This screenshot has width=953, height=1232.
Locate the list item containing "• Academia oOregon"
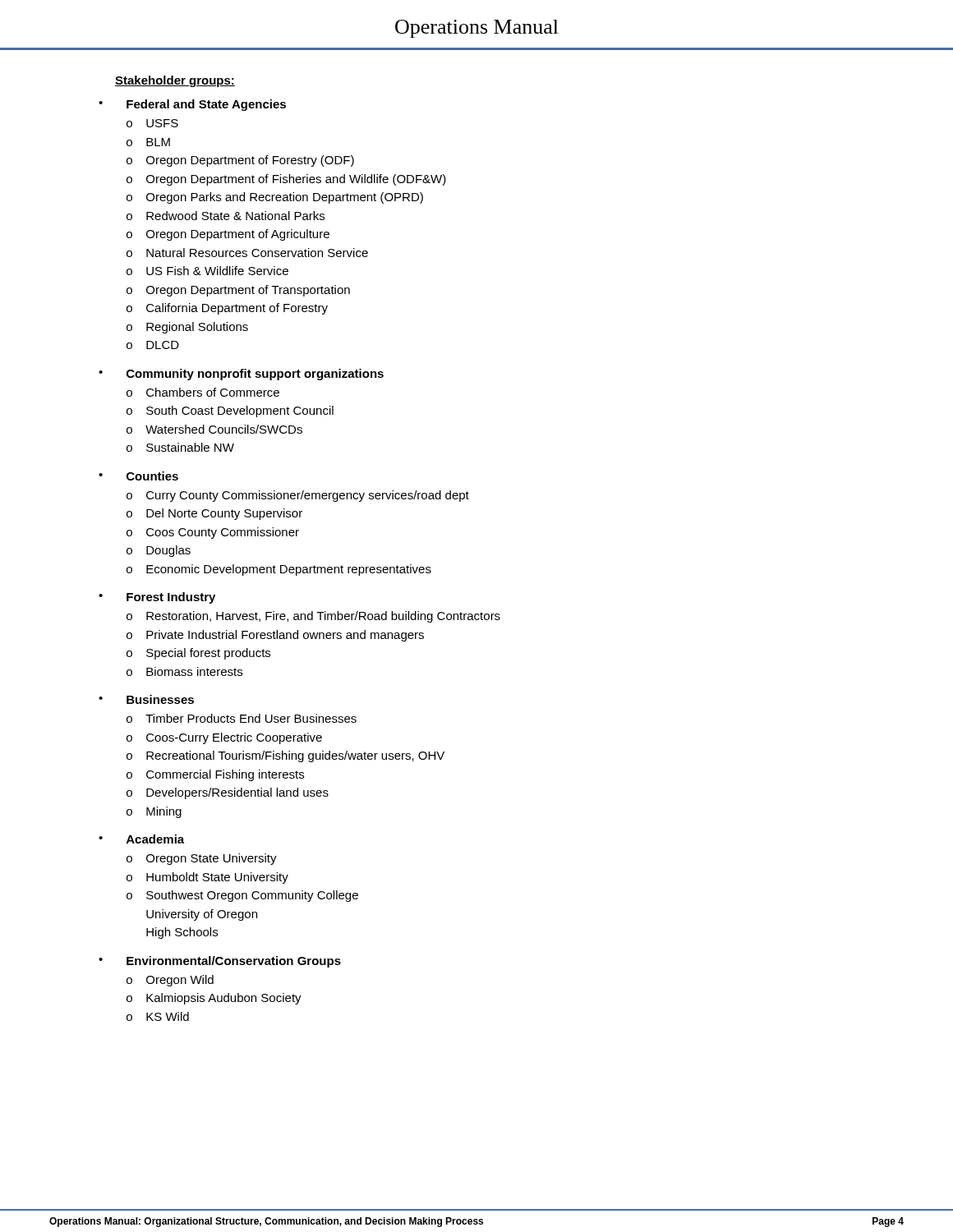point(229,888)
